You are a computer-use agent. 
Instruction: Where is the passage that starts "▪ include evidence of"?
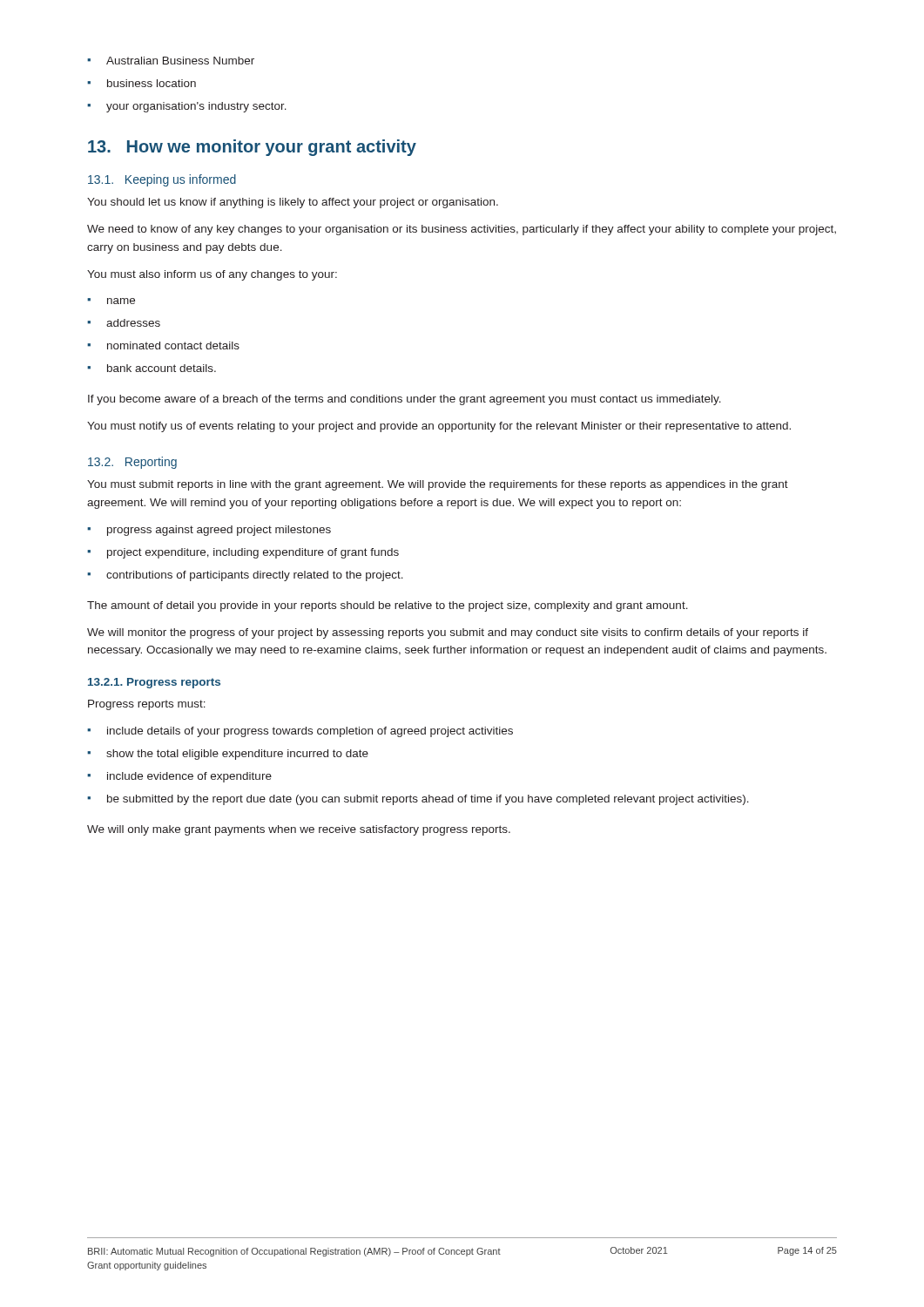(179, 777)
